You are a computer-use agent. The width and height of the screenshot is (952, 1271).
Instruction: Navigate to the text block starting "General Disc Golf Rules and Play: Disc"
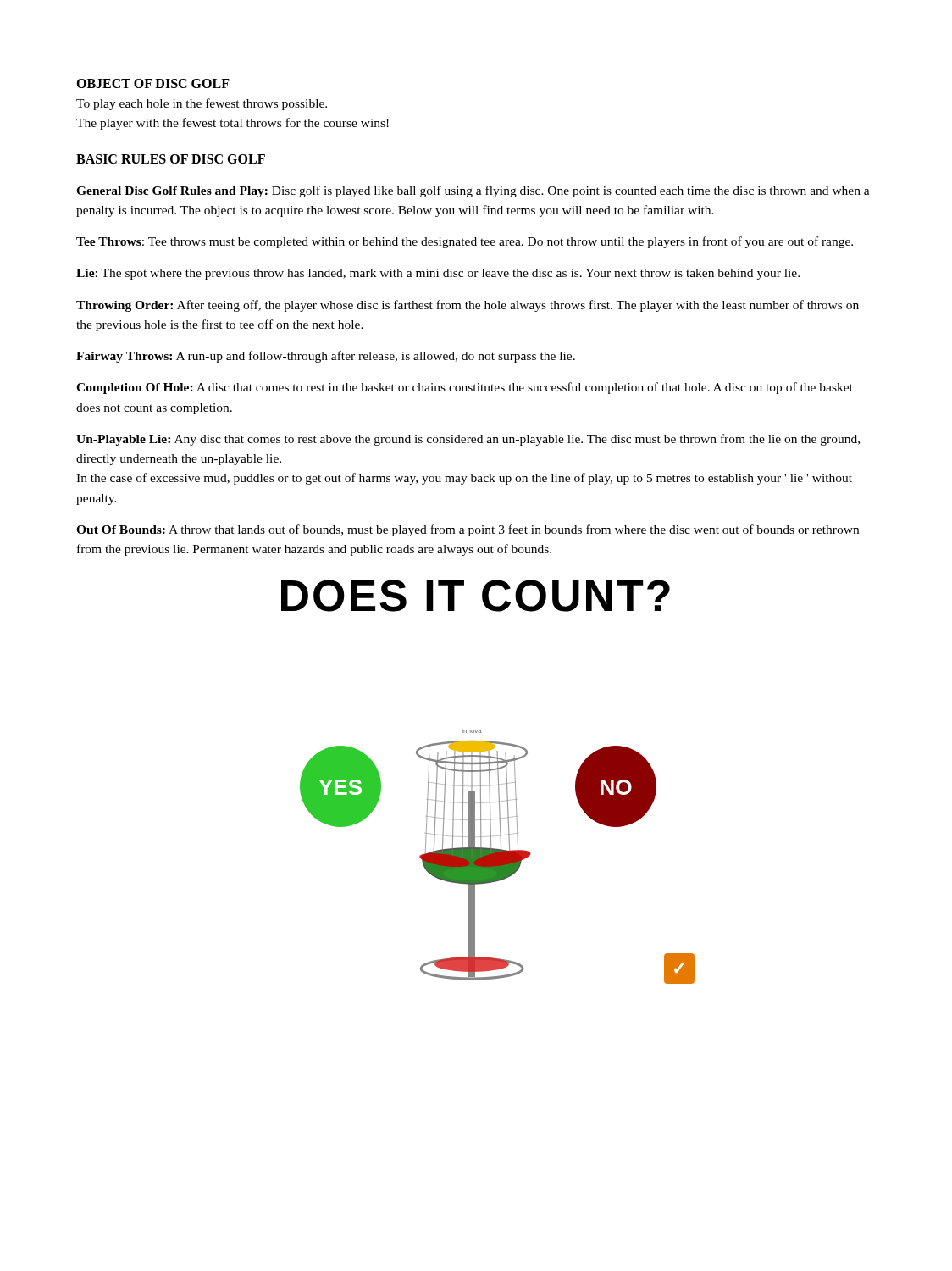473,200
